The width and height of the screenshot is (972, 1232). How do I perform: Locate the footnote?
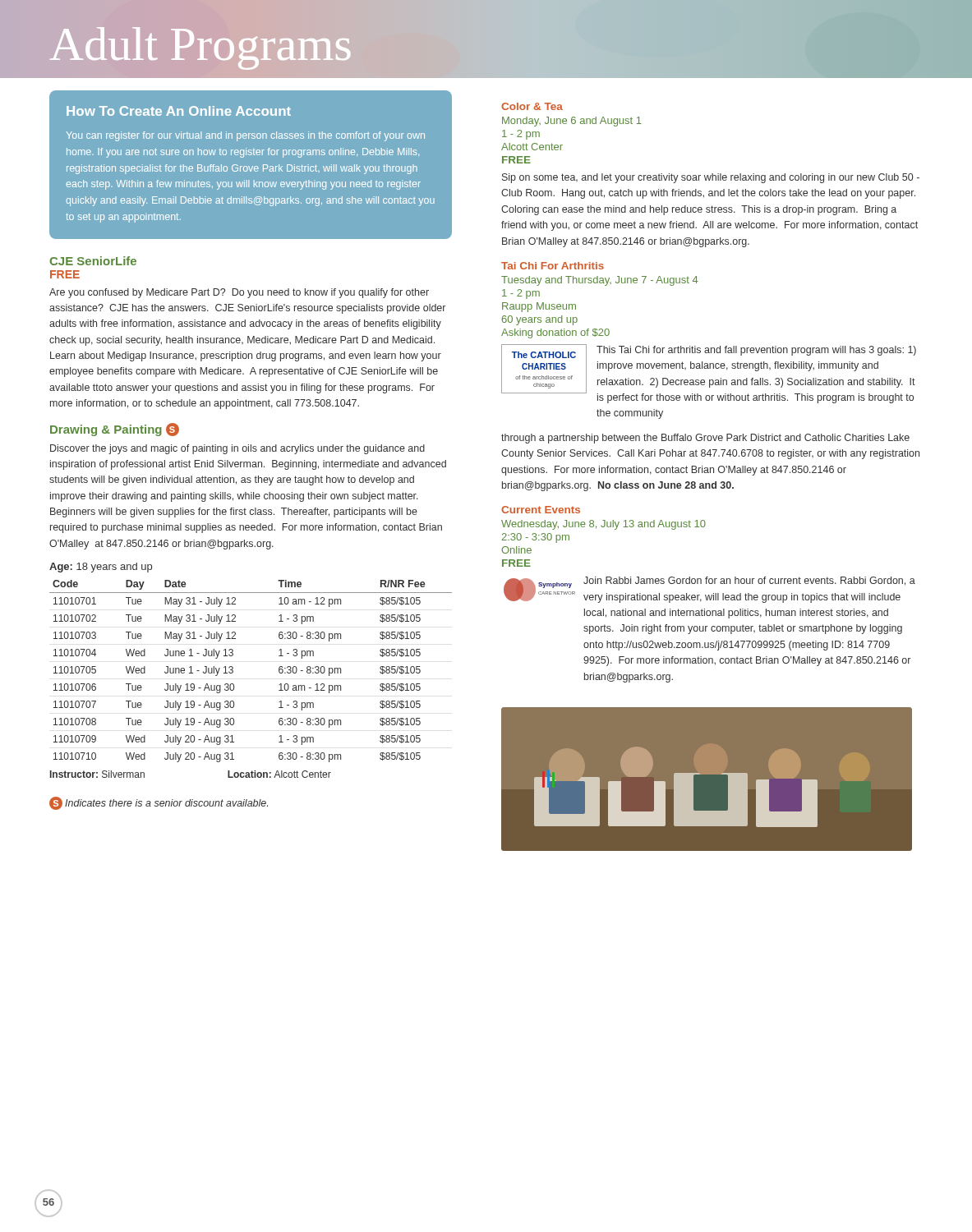(x=159, y=803)
